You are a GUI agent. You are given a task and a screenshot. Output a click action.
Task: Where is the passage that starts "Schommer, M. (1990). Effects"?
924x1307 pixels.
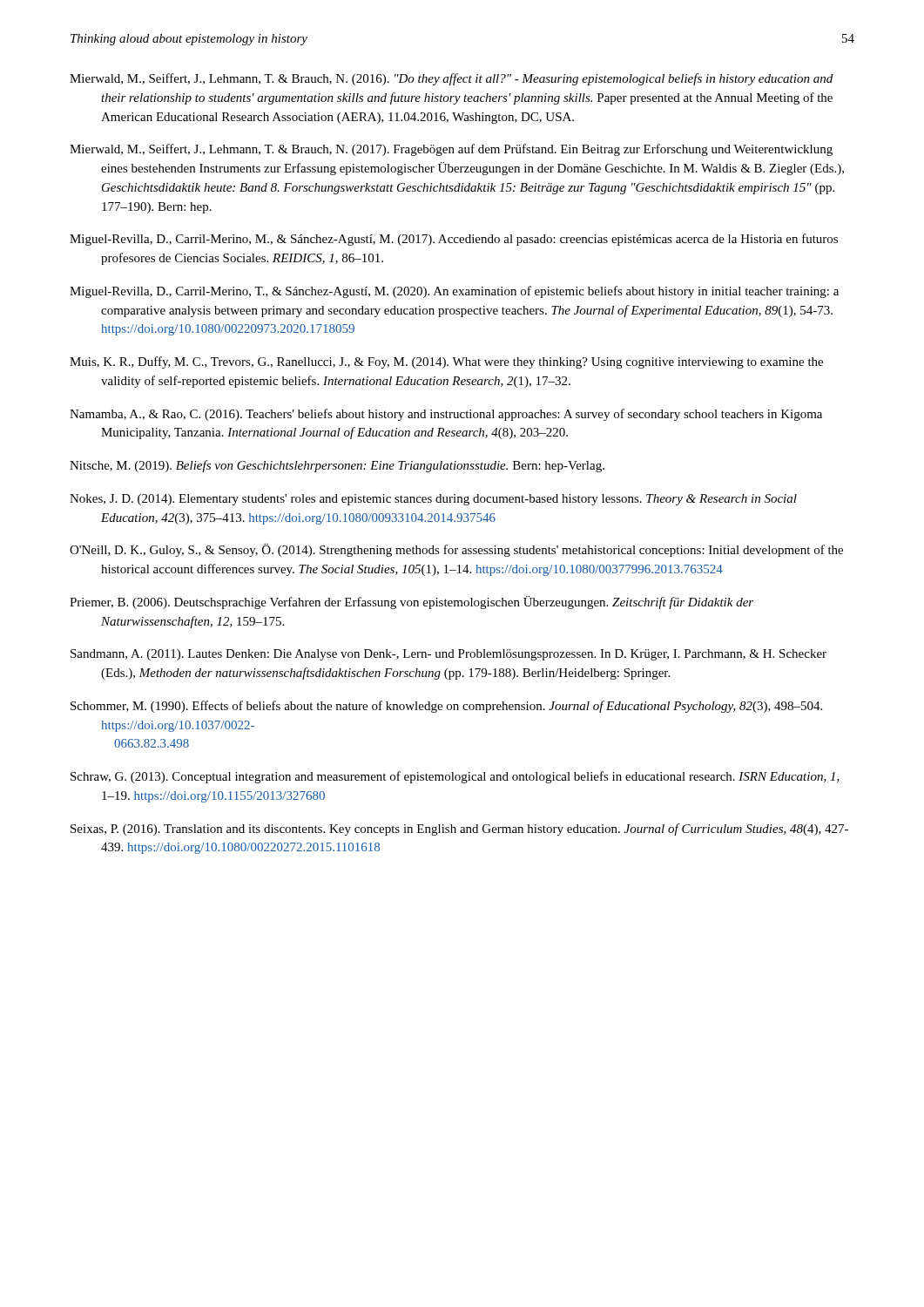[446, 707]
